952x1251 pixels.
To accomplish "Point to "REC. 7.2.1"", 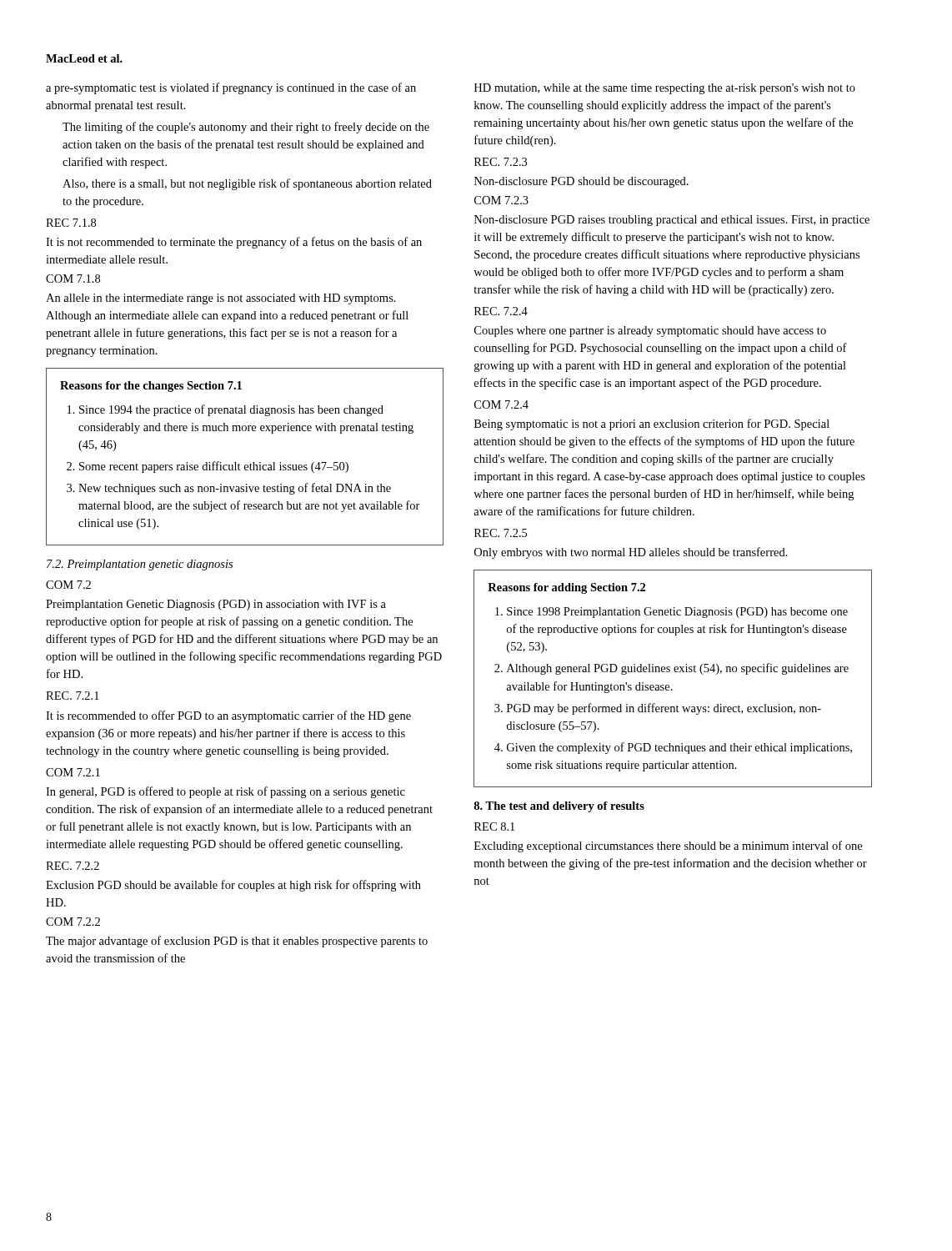I will click(73, 696).
